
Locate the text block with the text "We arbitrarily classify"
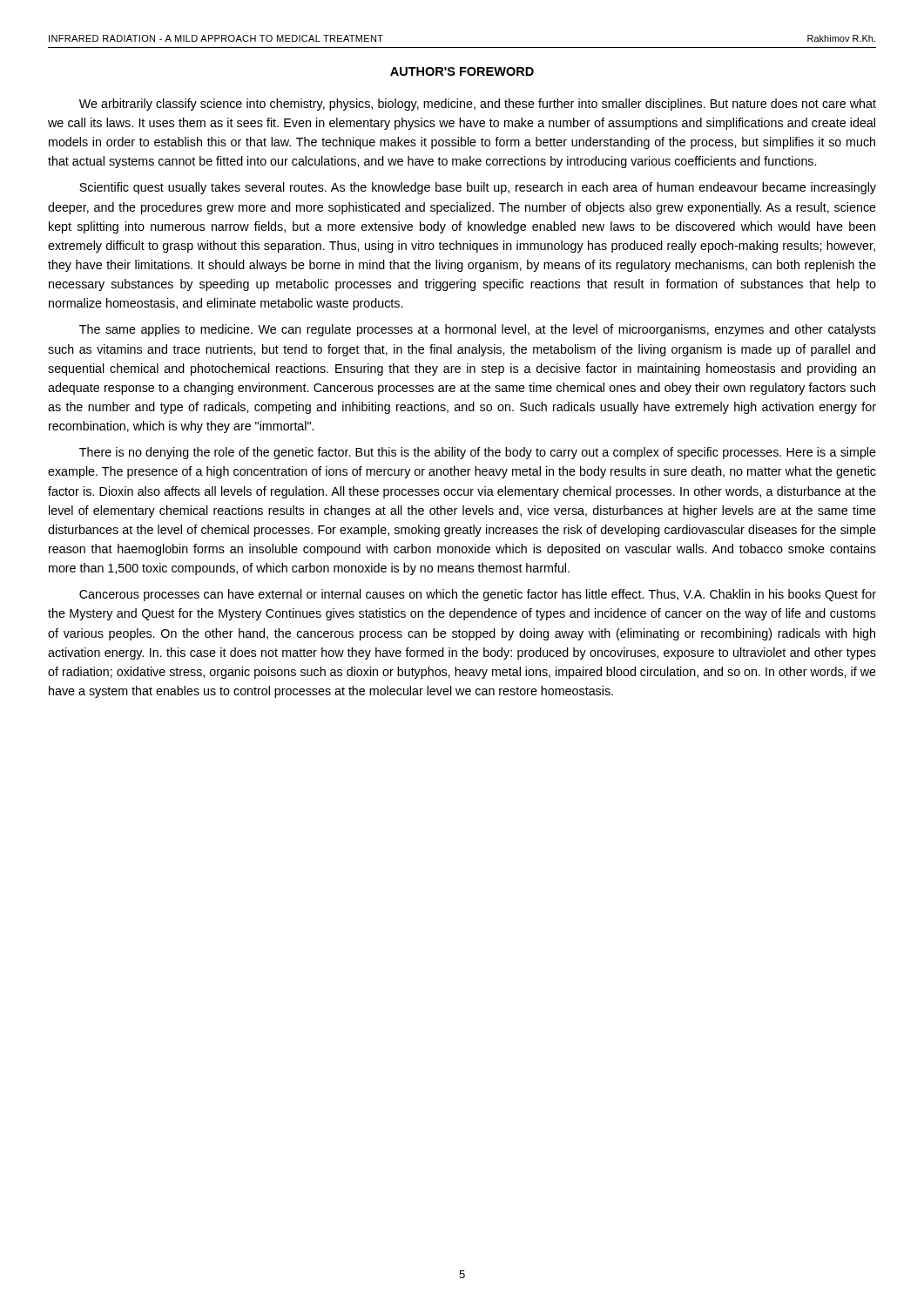[x=462, y=397]
